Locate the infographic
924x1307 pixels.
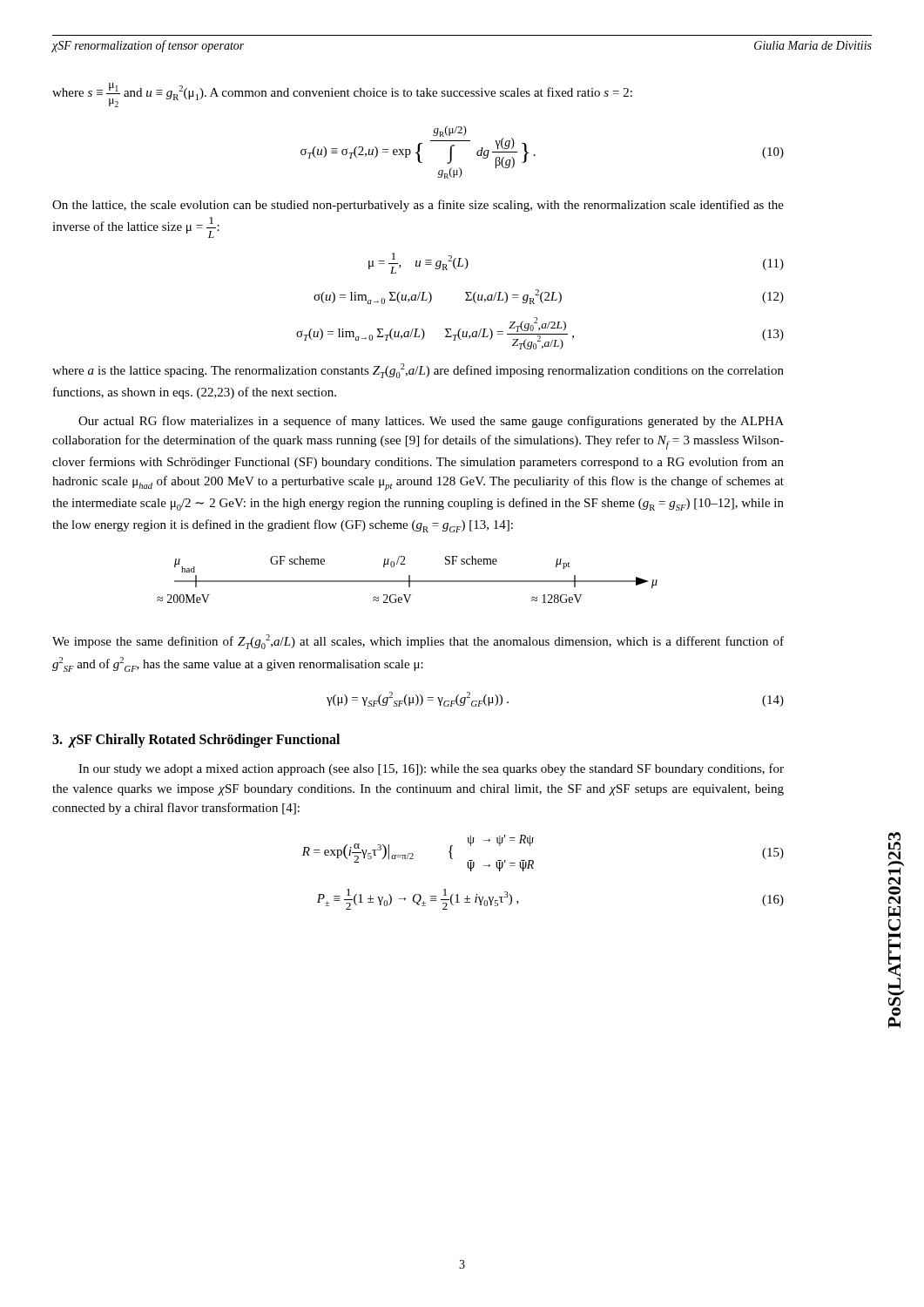(418, 584)
